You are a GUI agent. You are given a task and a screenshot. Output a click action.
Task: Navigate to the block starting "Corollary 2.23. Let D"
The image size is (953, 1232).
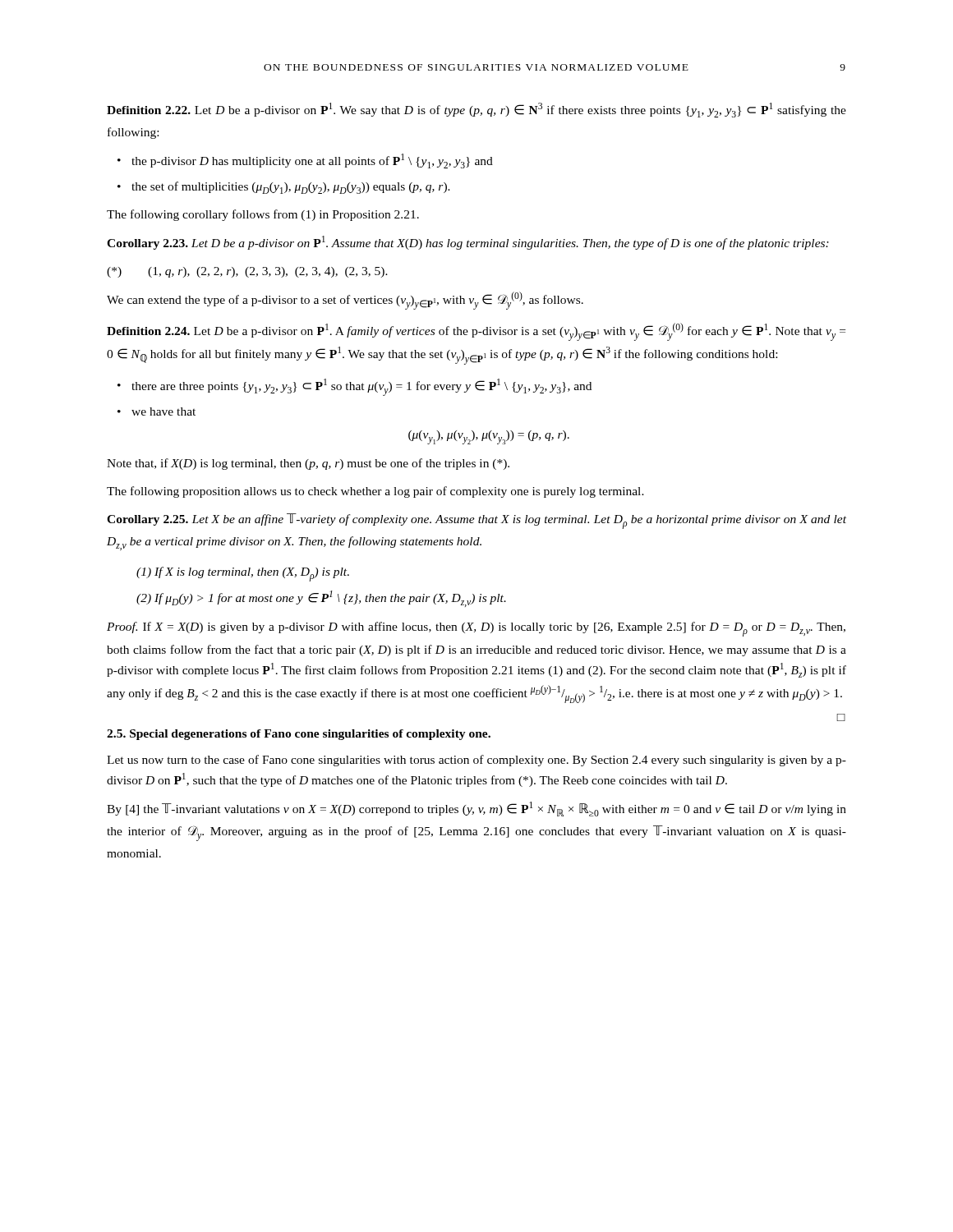pyautogui.click(x=476, y=242)
